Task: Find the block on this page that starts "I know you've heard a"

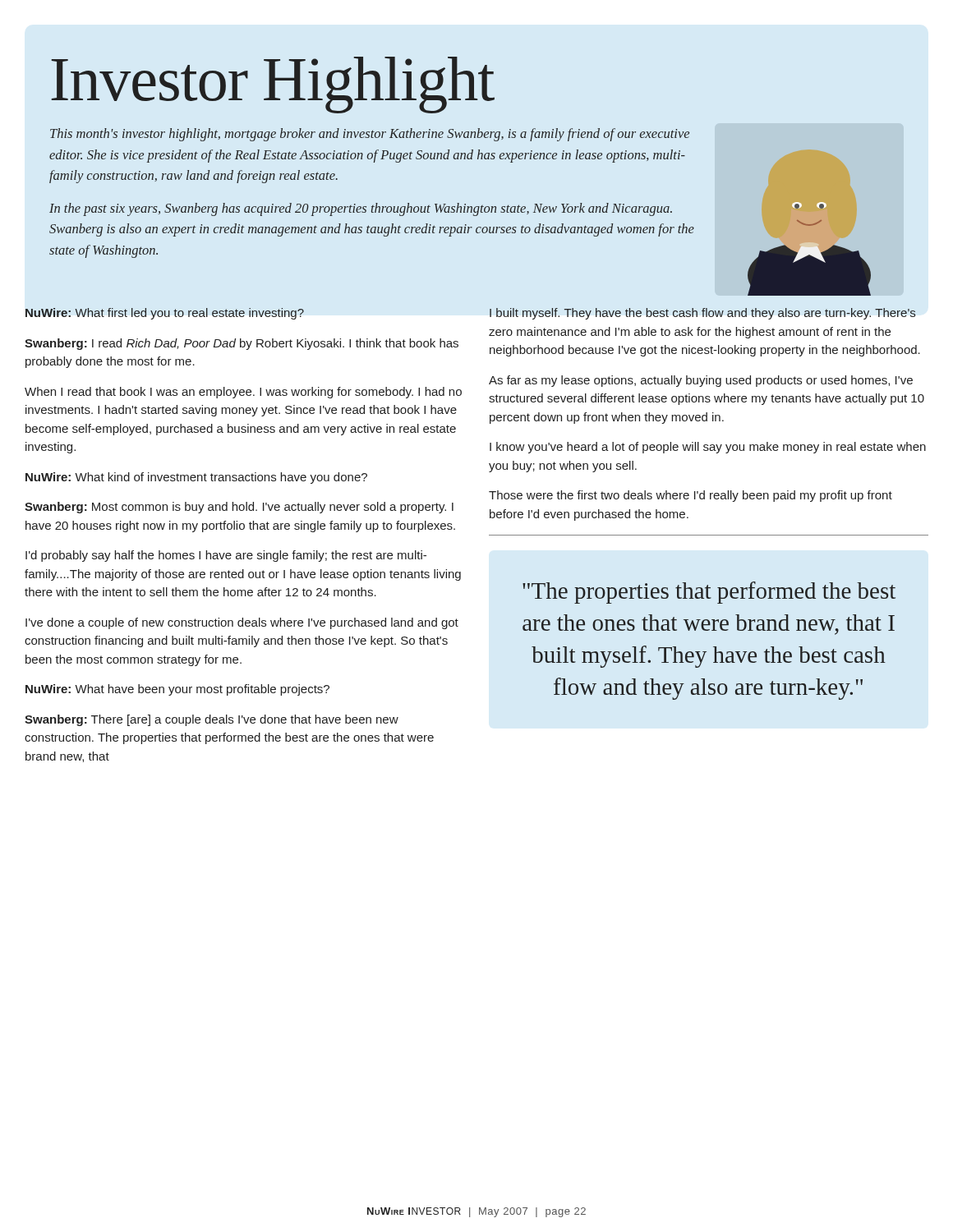Action: [x=709, y=456]
